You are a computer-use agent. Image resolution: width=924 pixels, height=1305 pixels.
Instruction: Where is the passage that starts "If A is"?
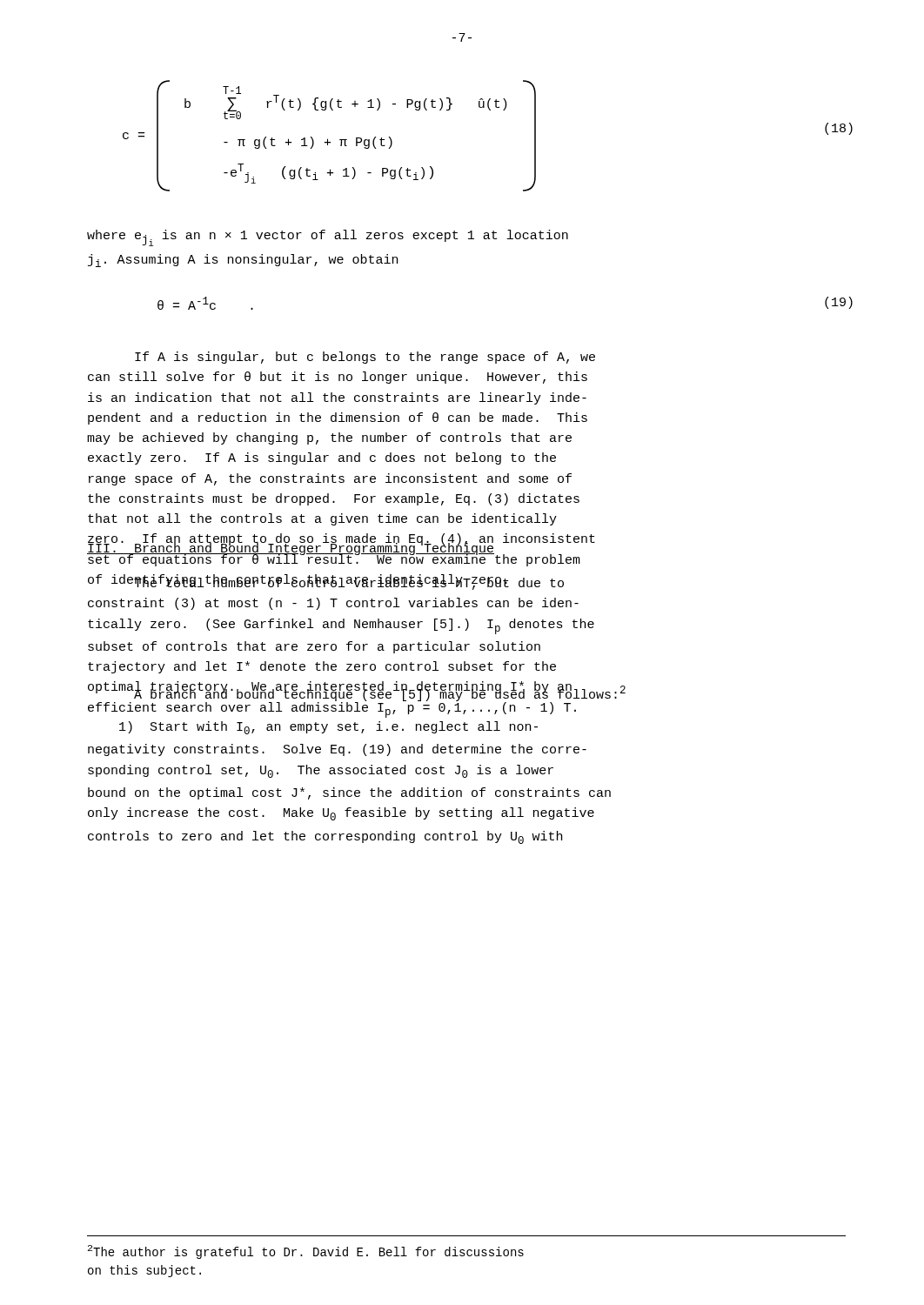(342, 469)
